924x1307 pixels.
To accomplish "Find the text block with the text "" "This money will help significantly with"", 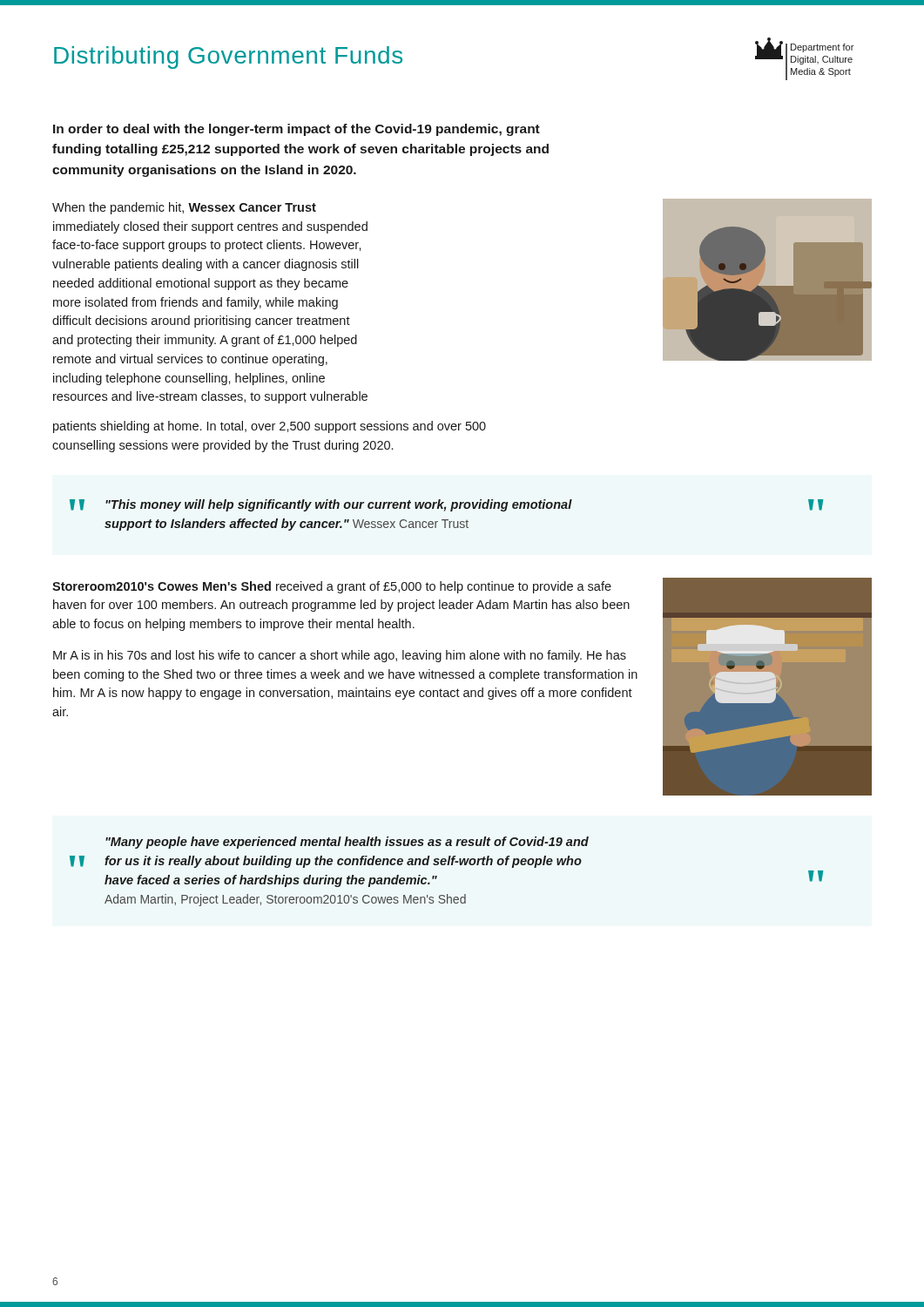I will click(x=446, y=514).
